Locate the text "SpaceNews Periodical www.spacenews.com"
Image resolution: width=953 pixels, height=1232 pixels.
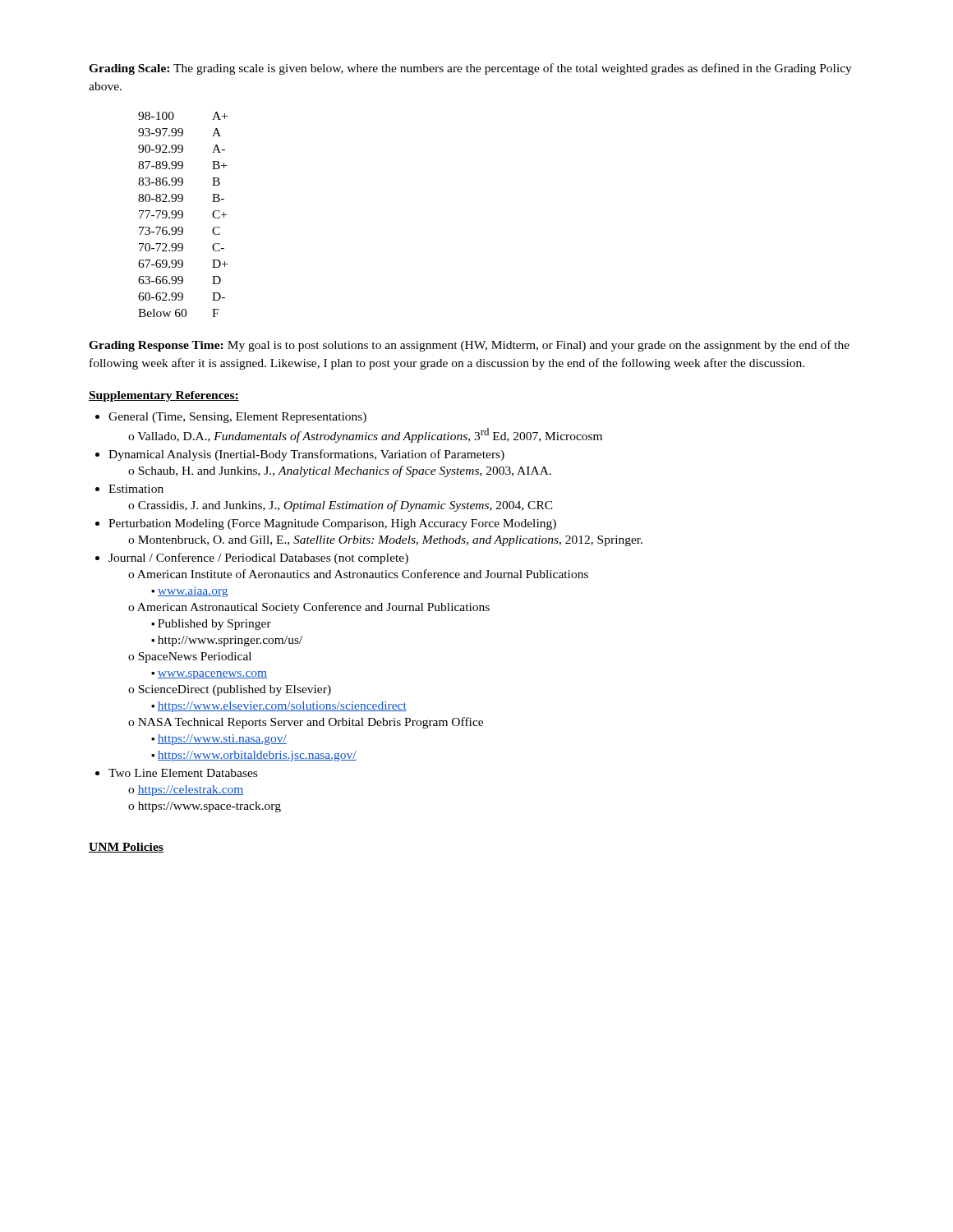pyautogui.click(x=190, y=657)
